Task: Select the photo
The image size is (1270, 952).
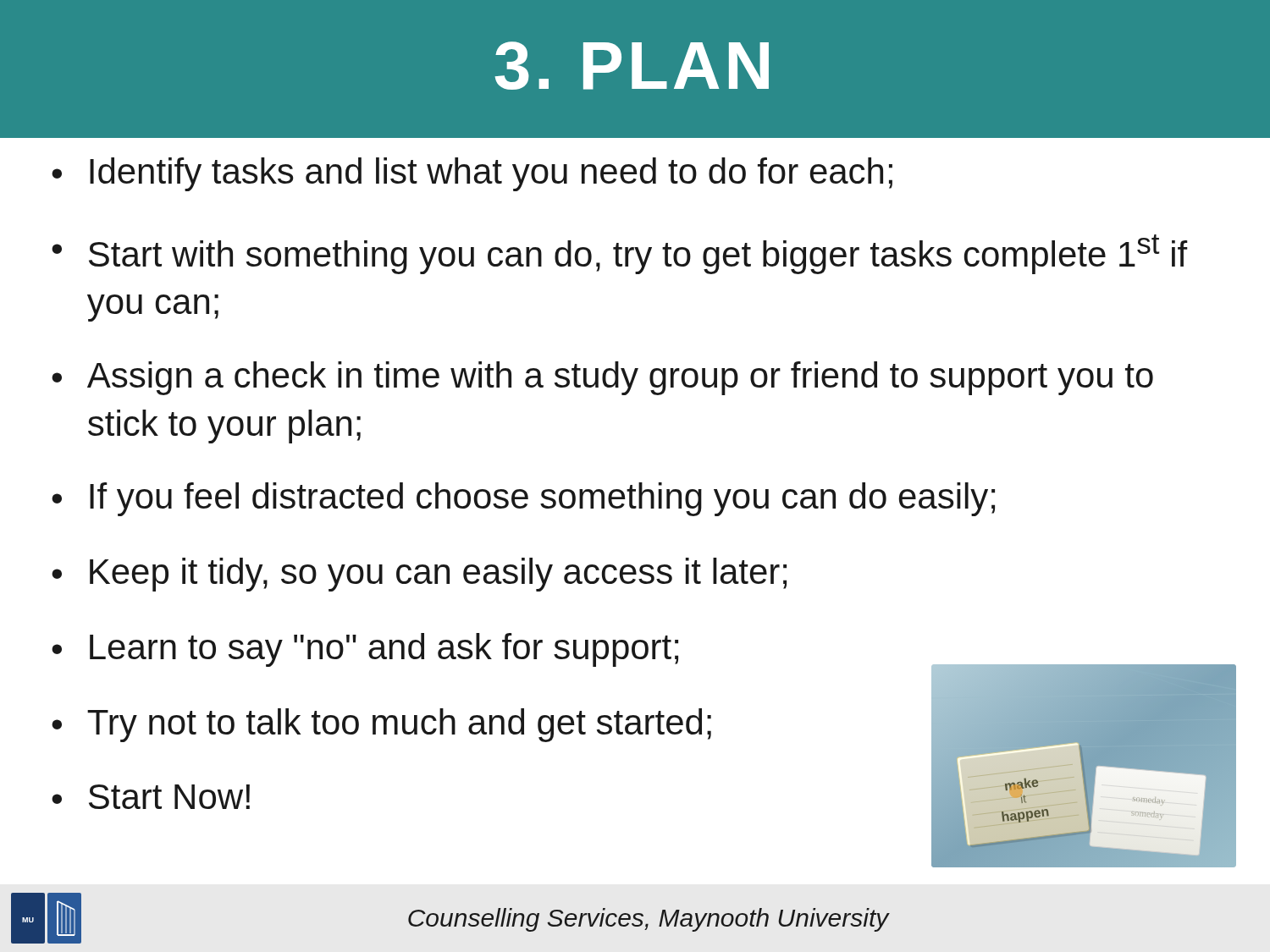Action: click(1084, 766)
